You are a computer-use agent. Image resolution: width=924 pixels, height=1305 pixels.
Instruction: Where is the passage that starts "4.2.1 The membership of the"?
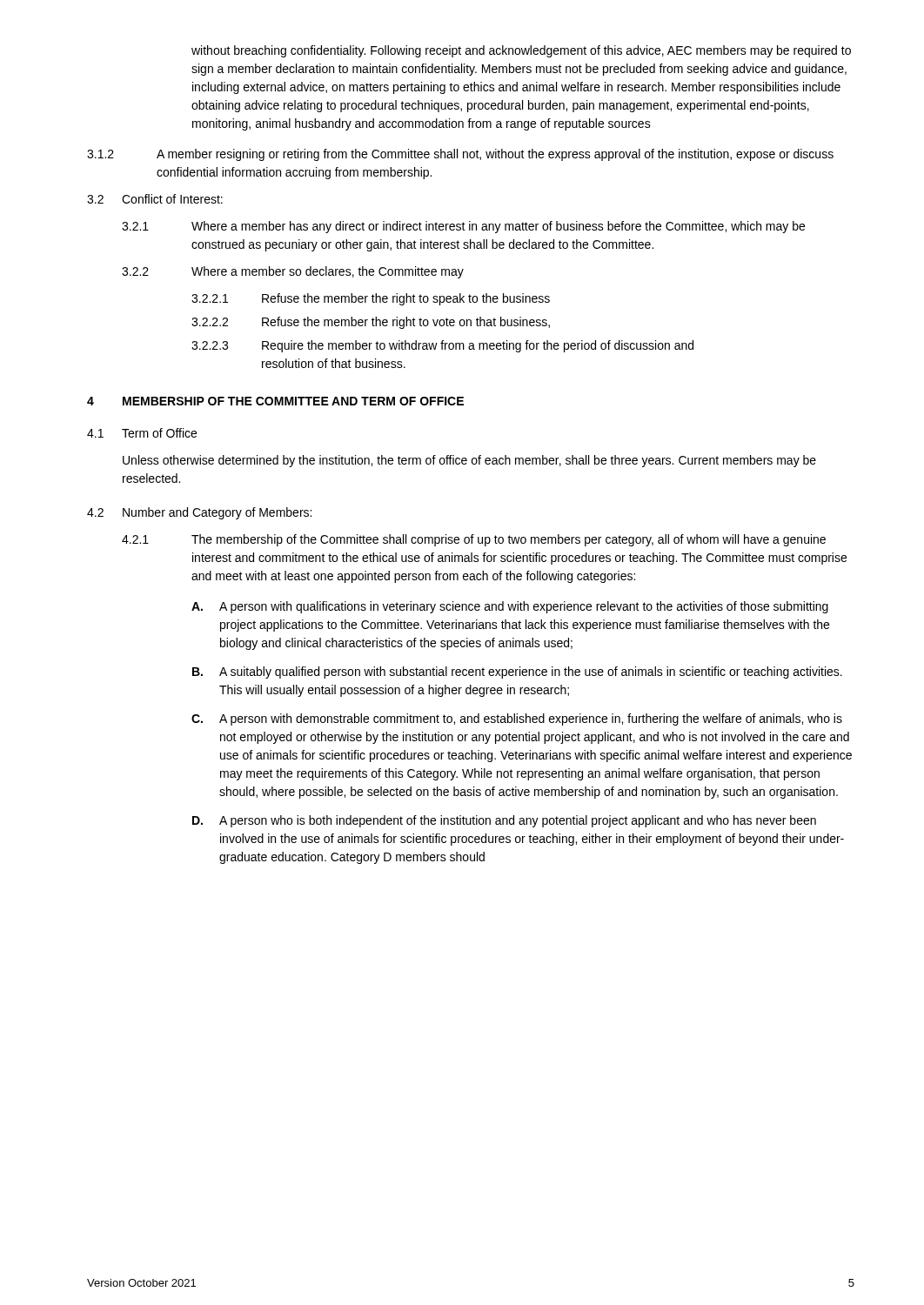(x=488, y=558)
